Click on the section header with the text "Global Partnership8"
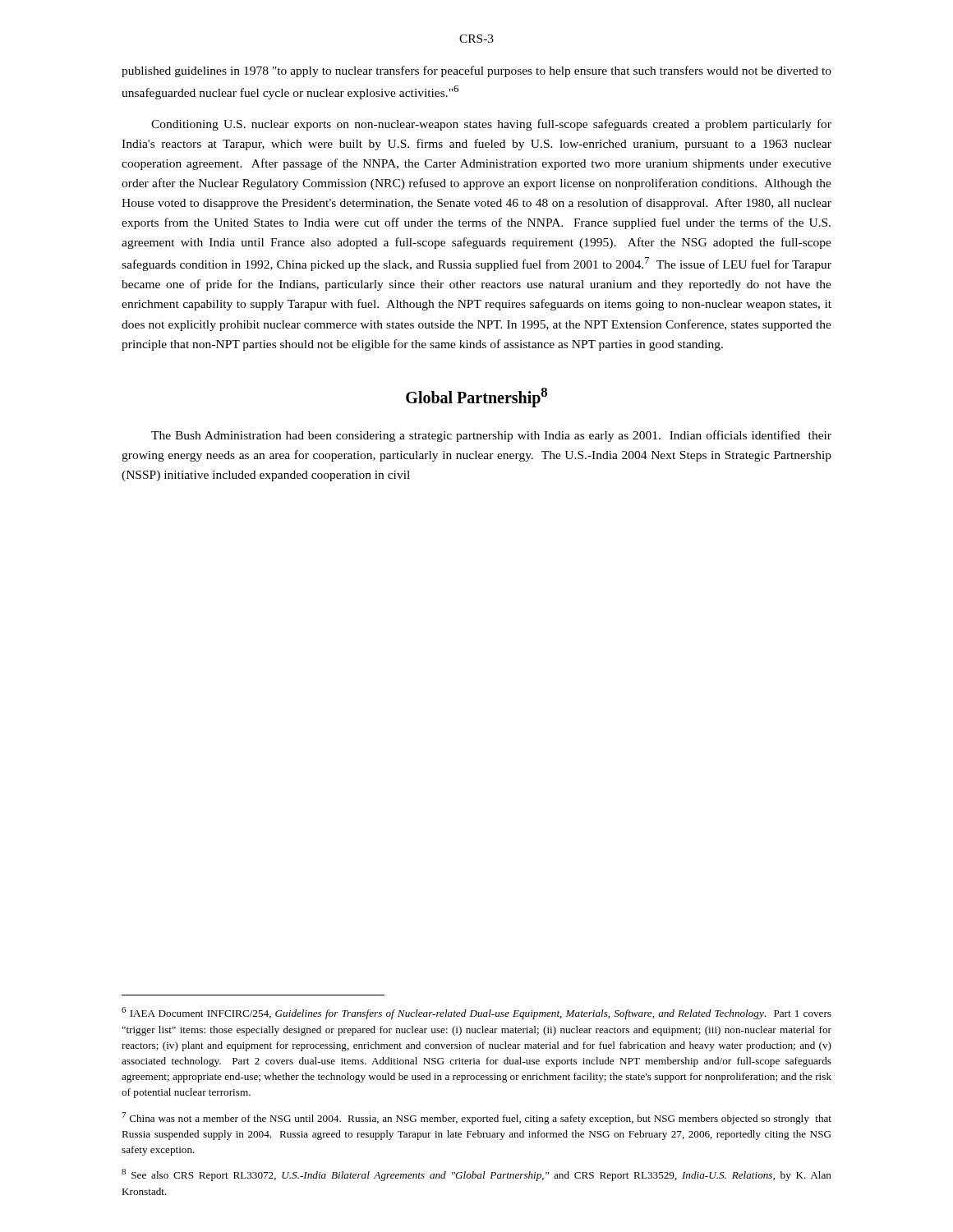 (x=476, y=396)
